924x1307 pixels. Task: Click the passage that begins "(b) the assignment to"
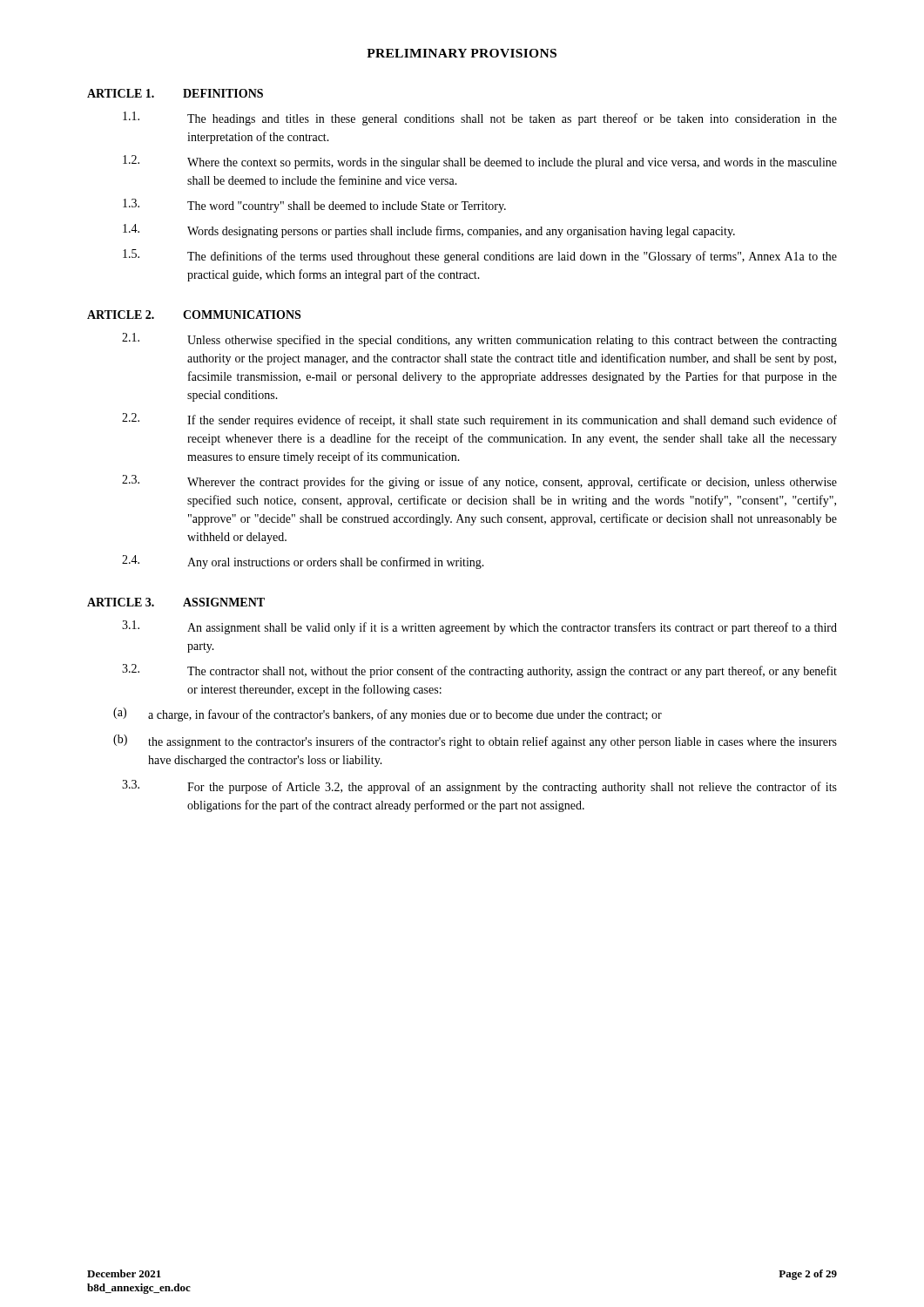coord(475,751)
